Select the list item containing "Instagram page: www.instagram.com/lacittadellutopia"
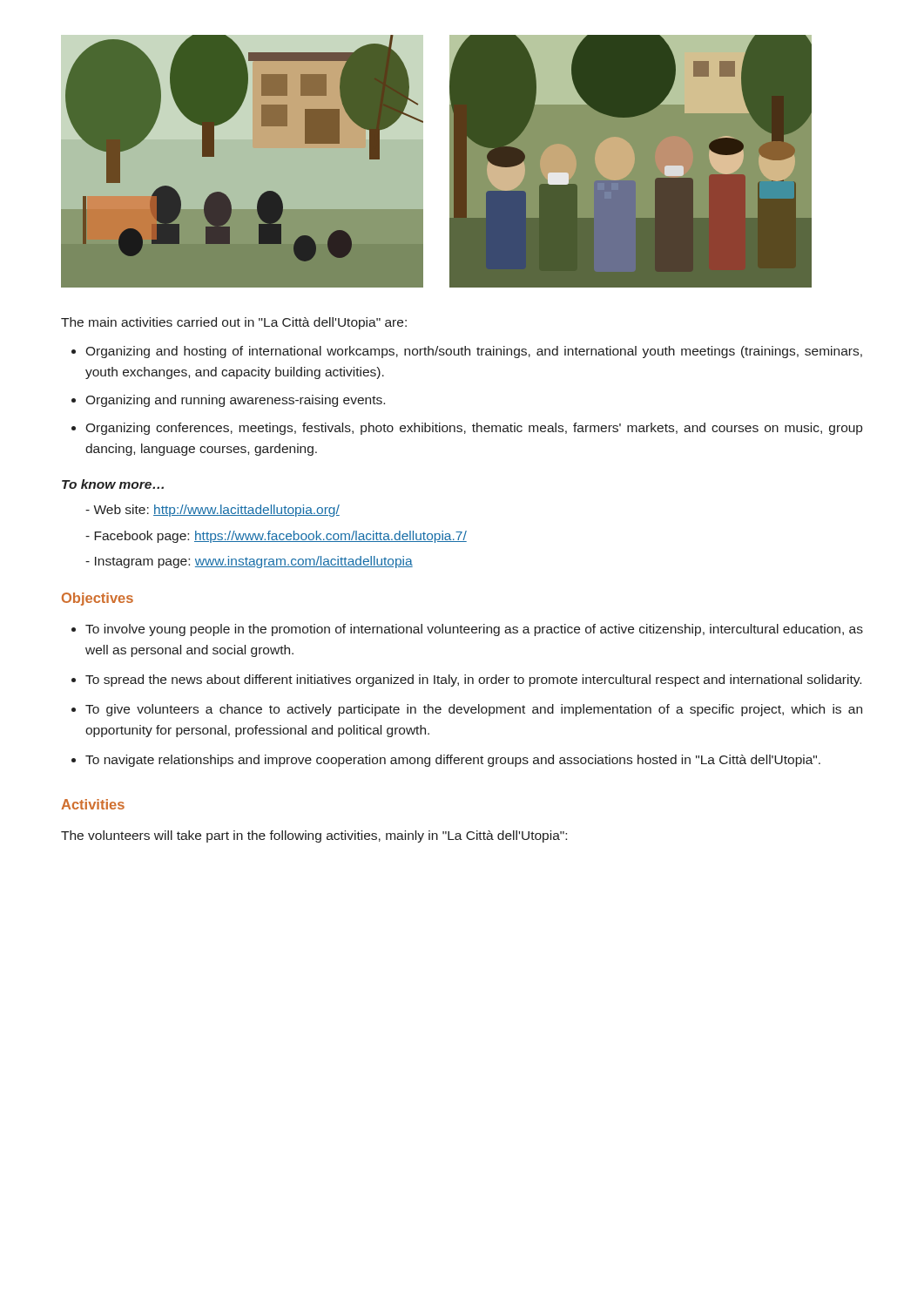The height and width of the screenshot is (1307, 924). pos(253,561)
